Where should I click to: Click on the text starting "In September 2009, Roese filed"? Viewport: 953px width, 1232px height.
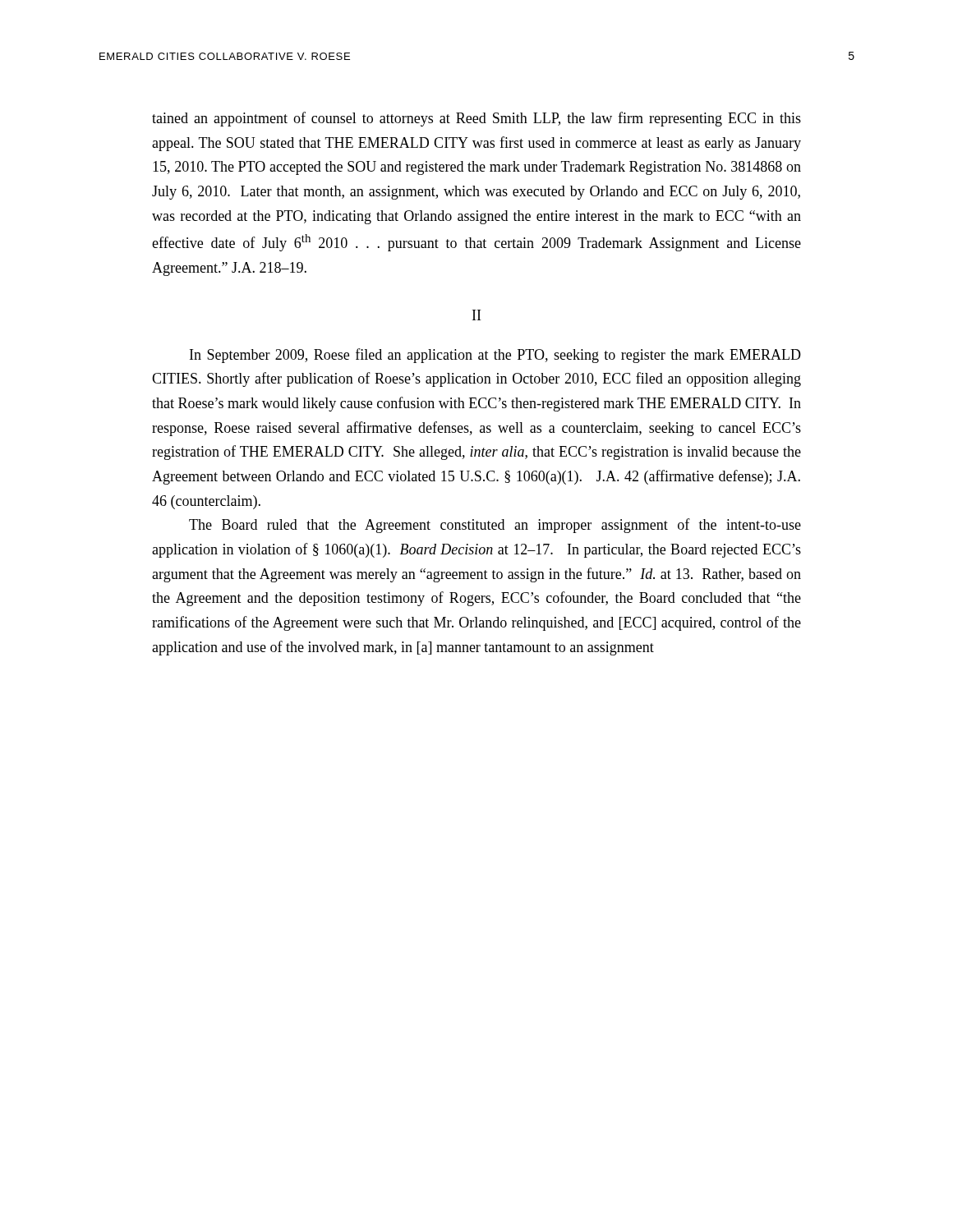(476, 428)
